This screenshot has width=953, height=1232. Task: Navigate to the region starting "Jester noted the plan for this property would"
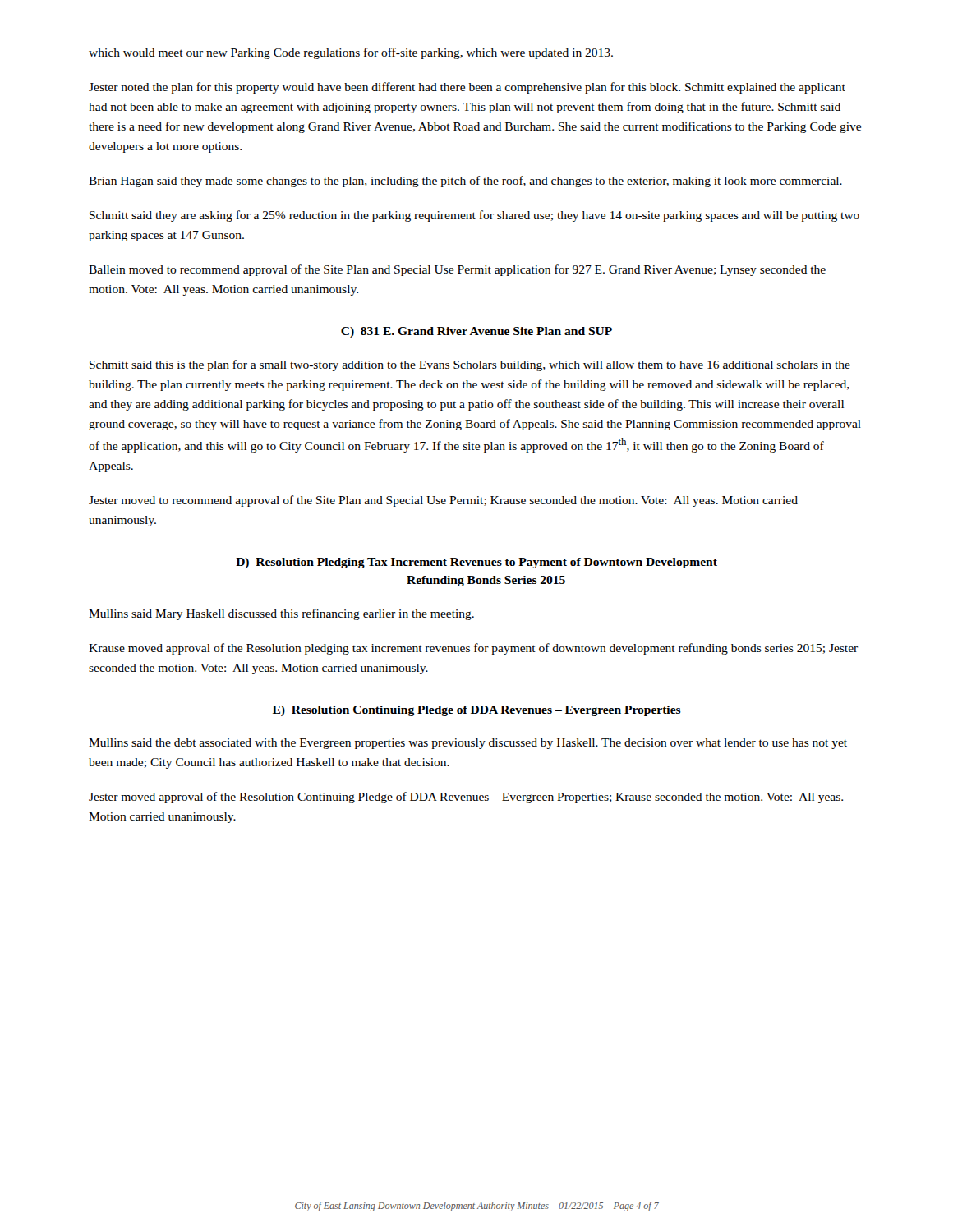click(475, 116)
